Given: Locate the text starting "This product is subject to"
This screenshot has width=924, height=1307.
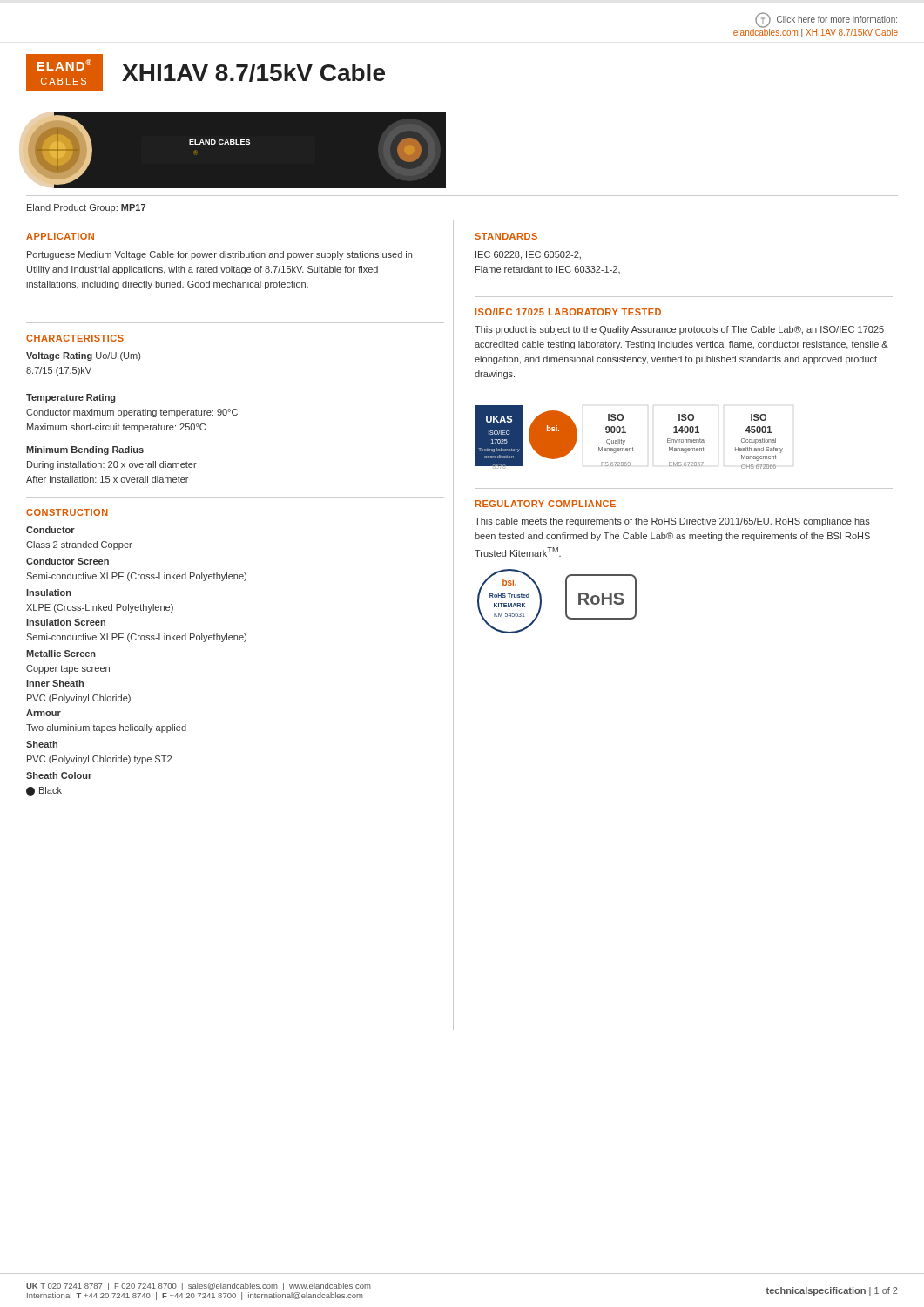Looking at the screenshot, I should pyautogui.click(x=681, y=352).
